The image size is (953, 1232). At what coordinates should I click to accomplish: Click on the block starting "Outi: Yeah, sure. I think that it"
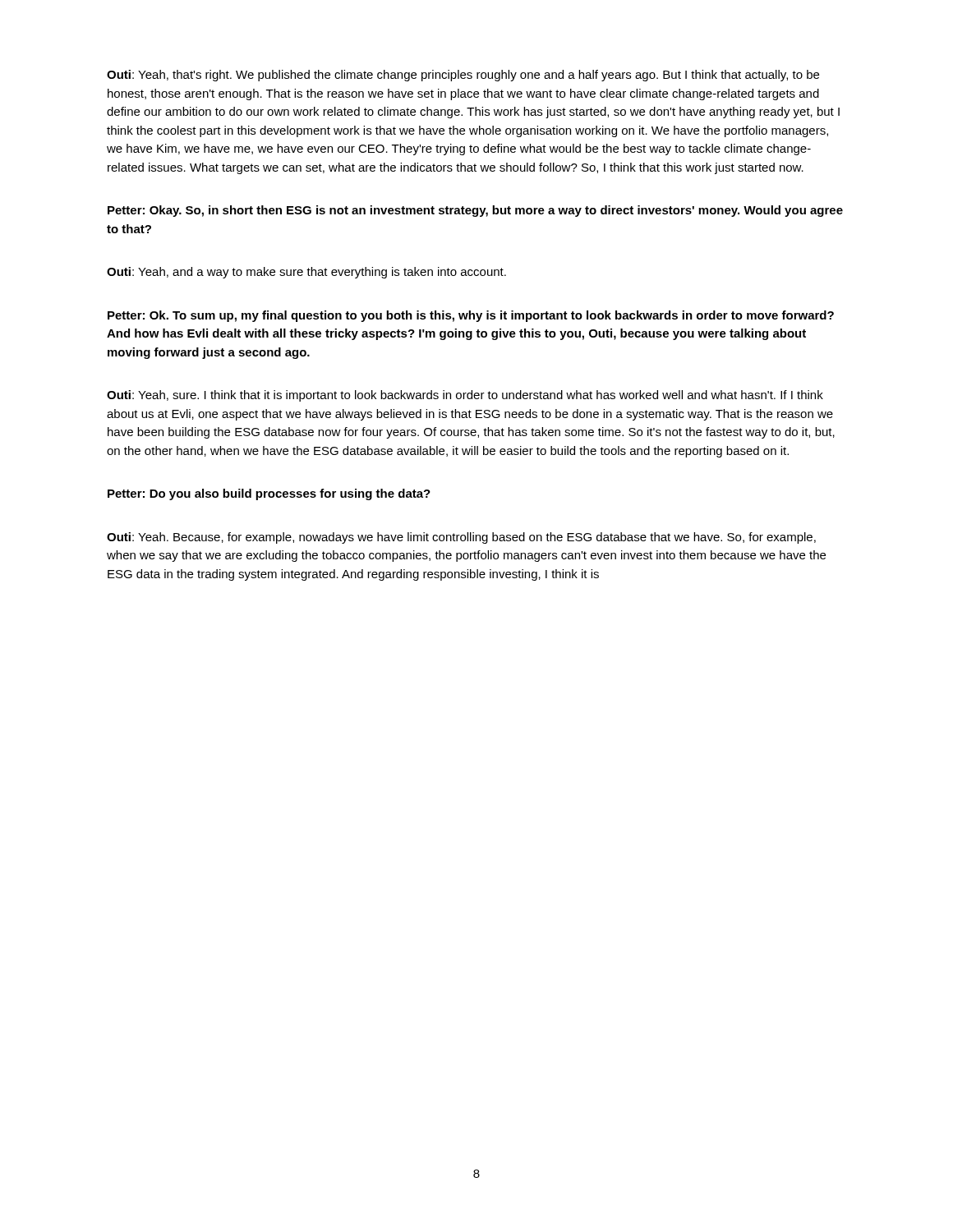pos(471,422)
